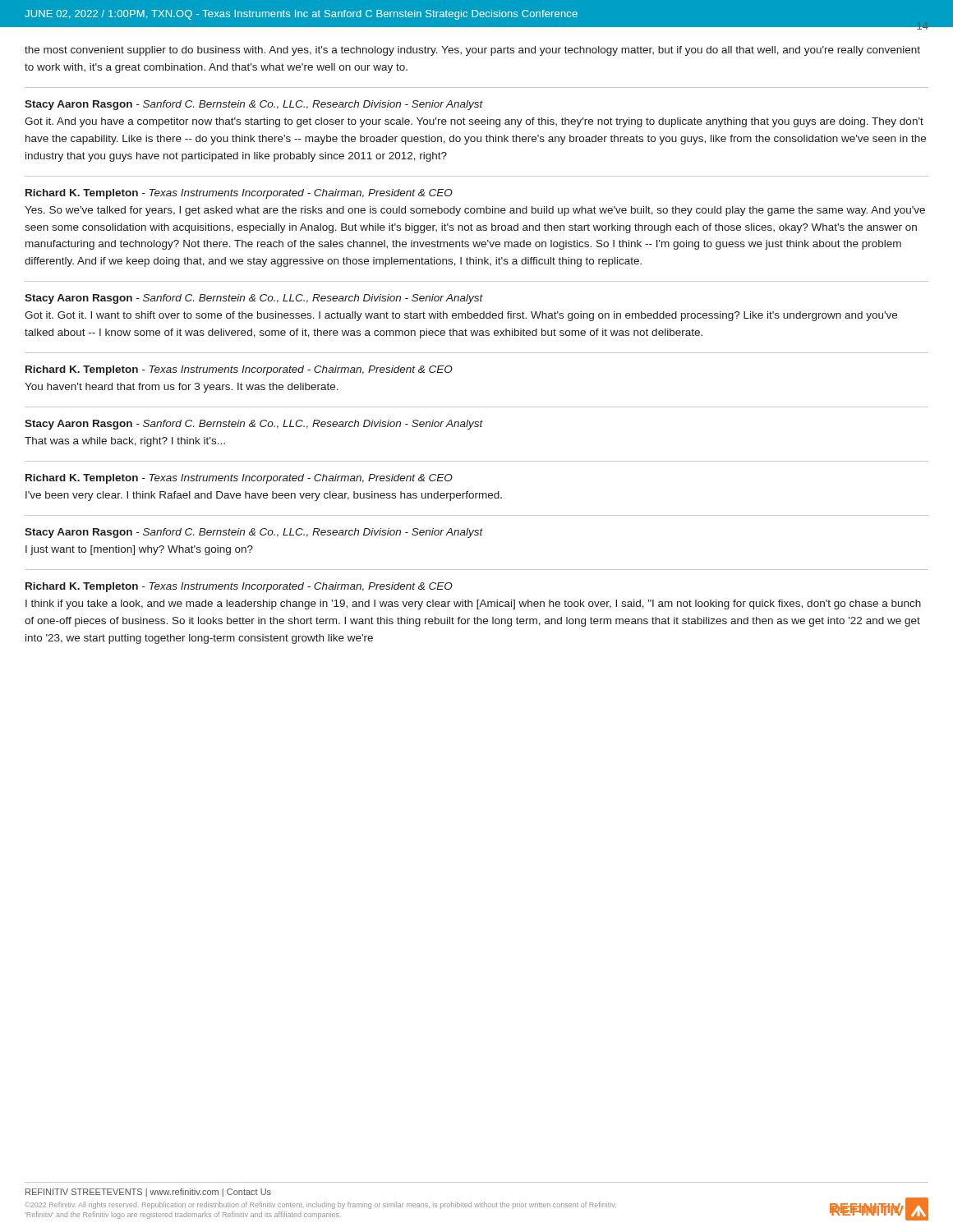Navigate to the text block starting "I just want to [mention] why? What's going"

[x=139, y=549]
